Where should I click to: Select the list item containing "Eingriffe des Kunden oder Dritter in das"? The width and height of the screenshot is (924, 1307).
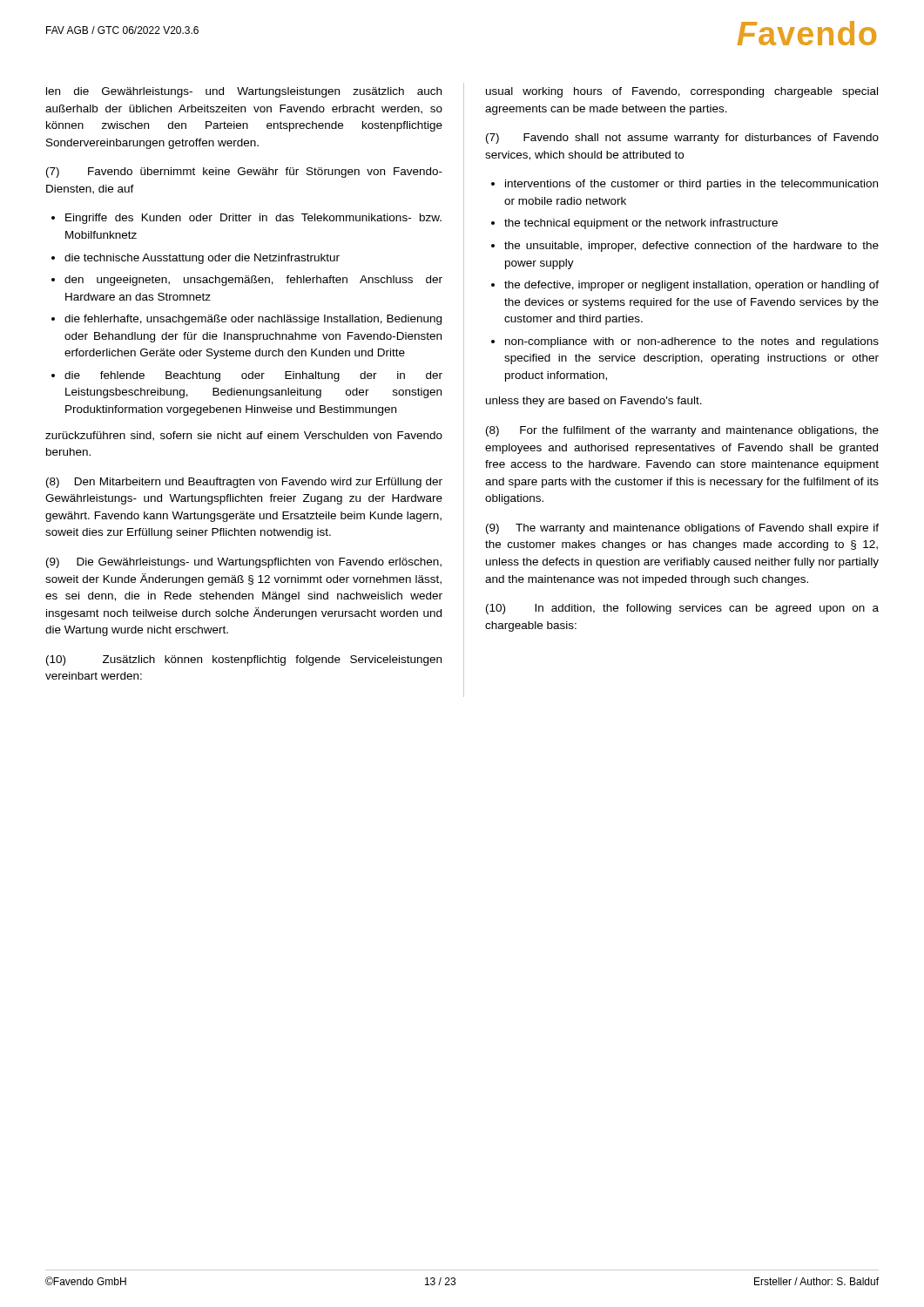click(x=253, y=226)
